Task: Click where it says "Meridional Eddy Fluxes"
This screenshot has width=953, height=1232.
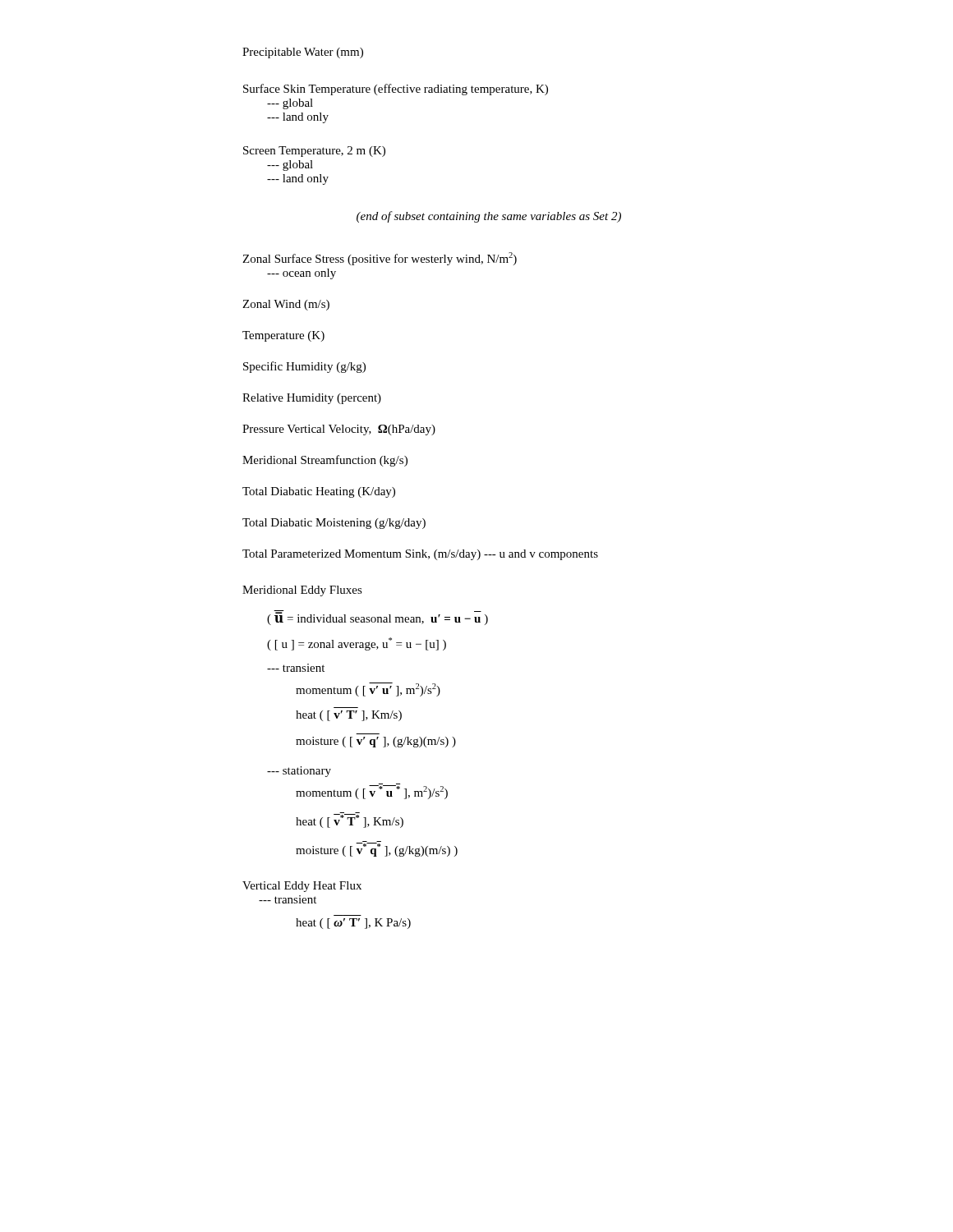Action: click(x=302, y=590)
